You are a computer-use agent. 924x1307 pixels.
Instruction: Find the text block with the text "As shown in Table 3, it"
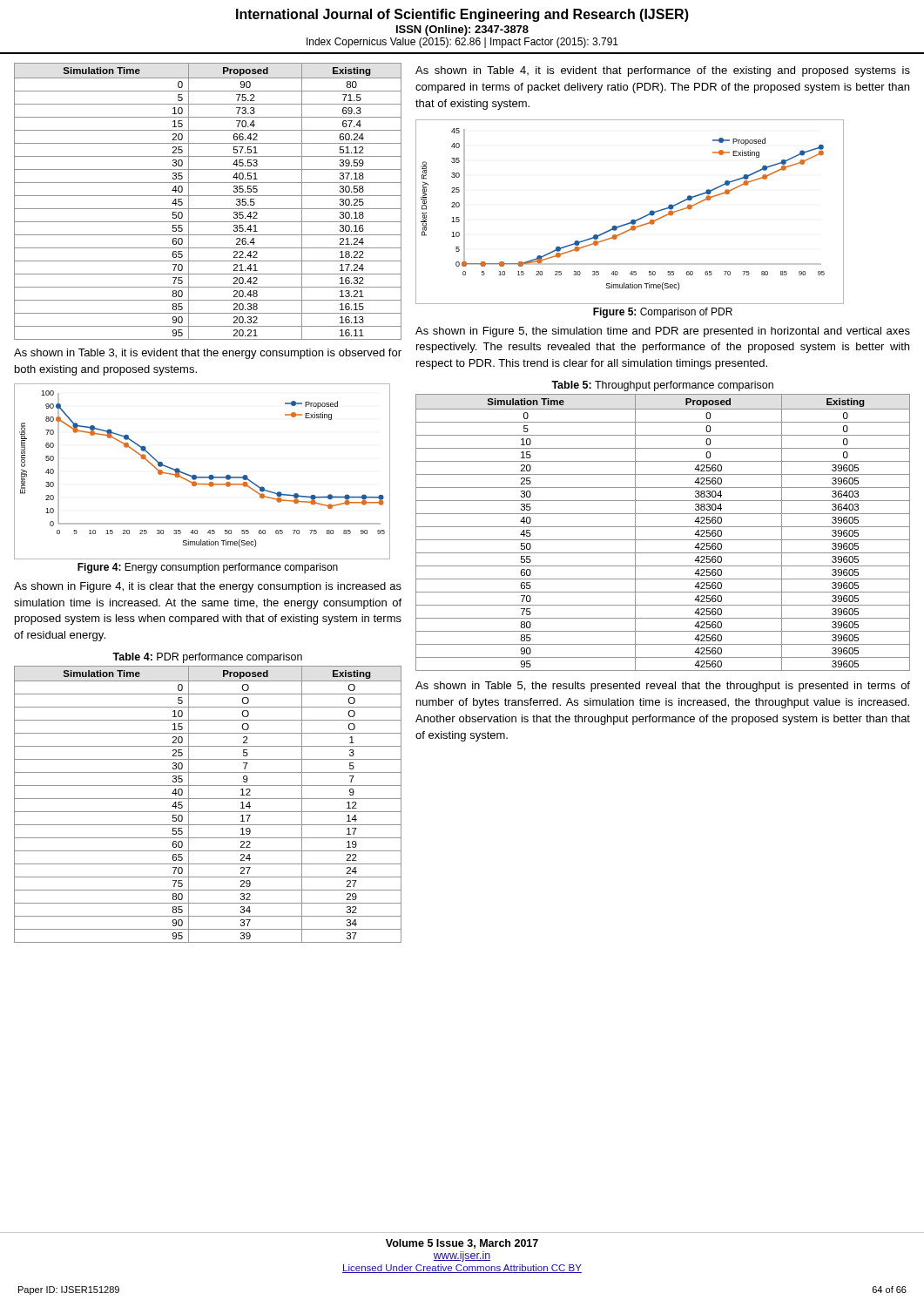pos(208,361)
